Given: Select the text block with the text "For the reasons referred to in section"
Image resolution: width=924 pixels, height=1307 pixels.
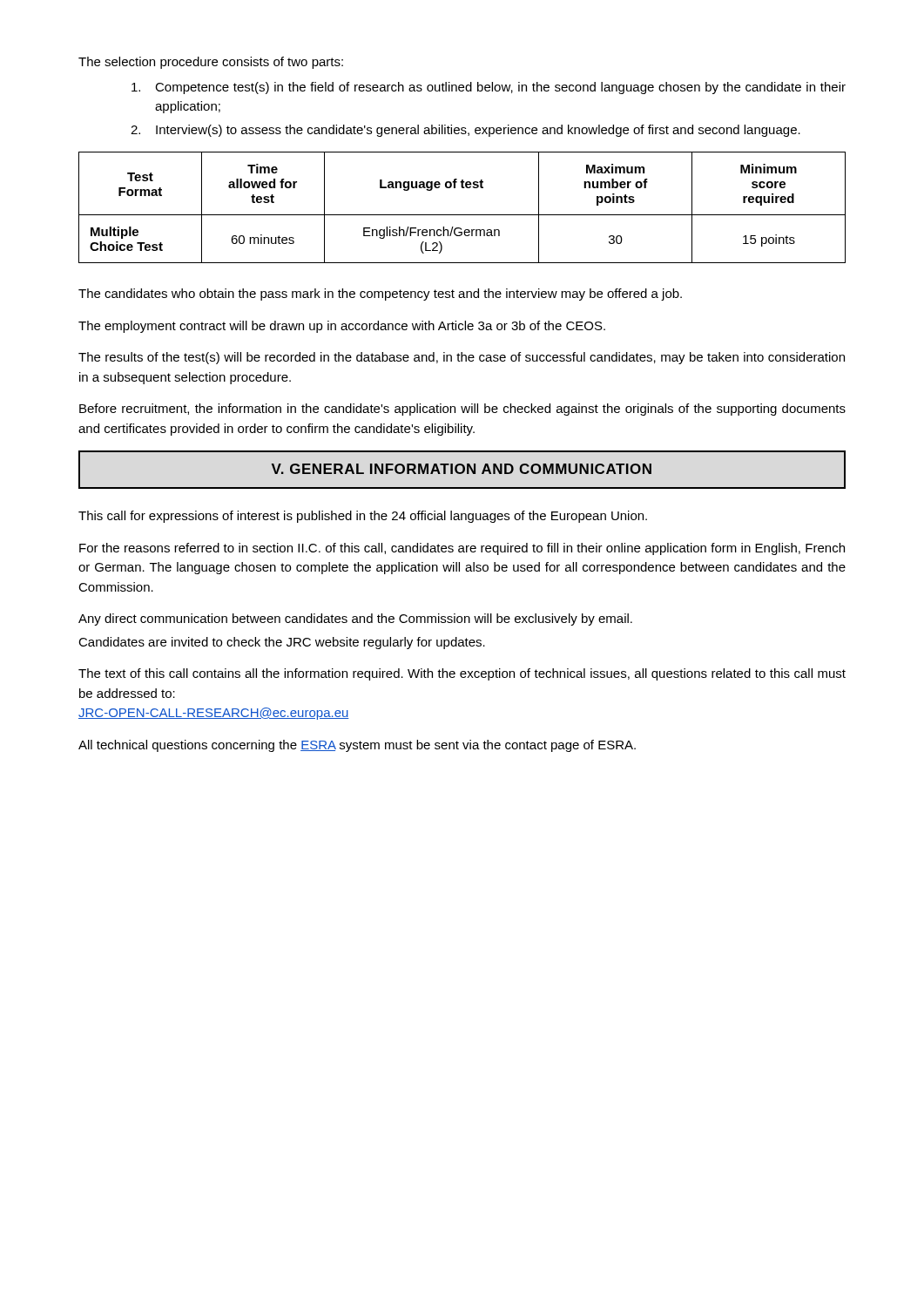Looking at the screenshot, I should 462,567.
